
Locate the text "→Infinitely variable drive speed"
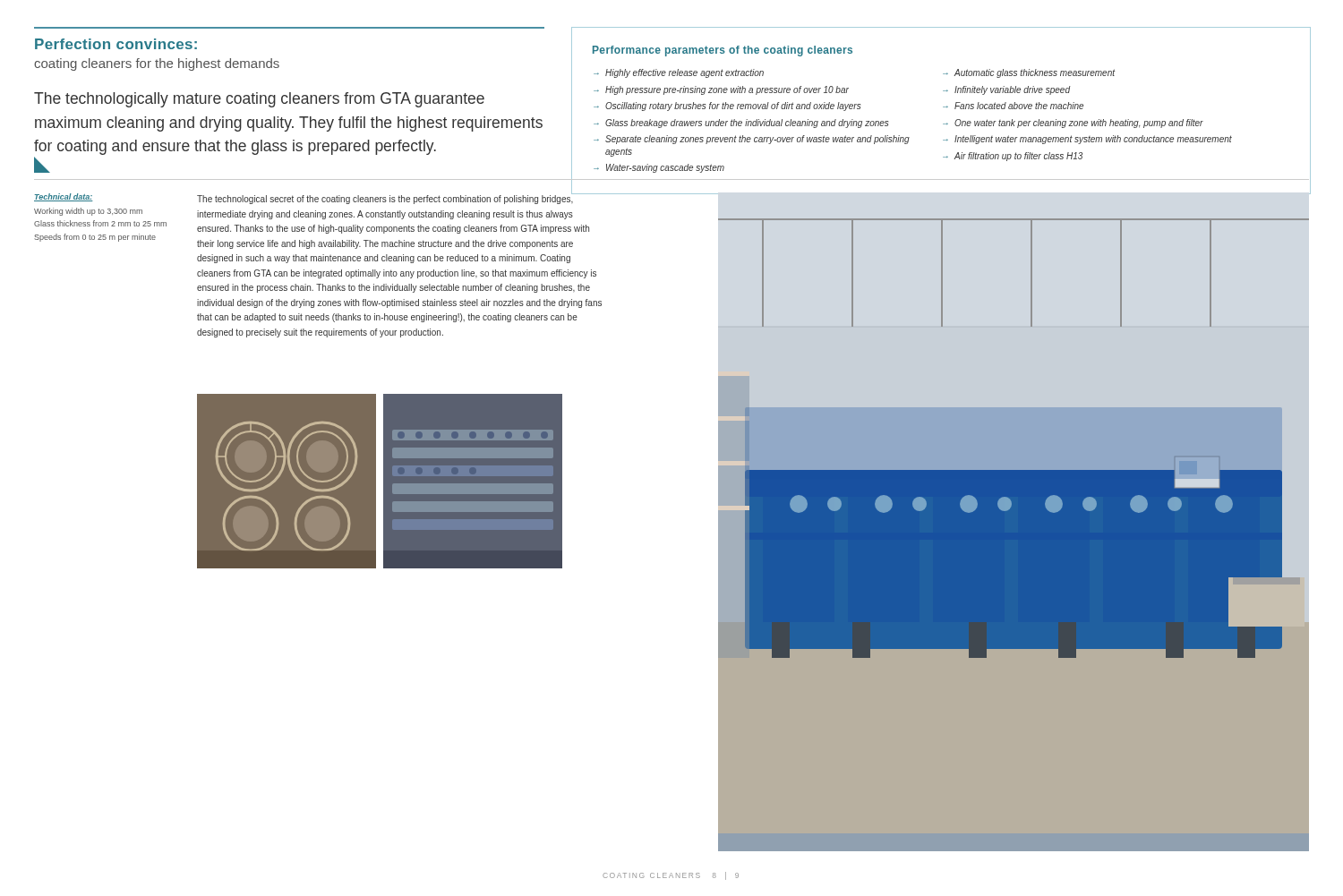click(x=1005, y=90)
